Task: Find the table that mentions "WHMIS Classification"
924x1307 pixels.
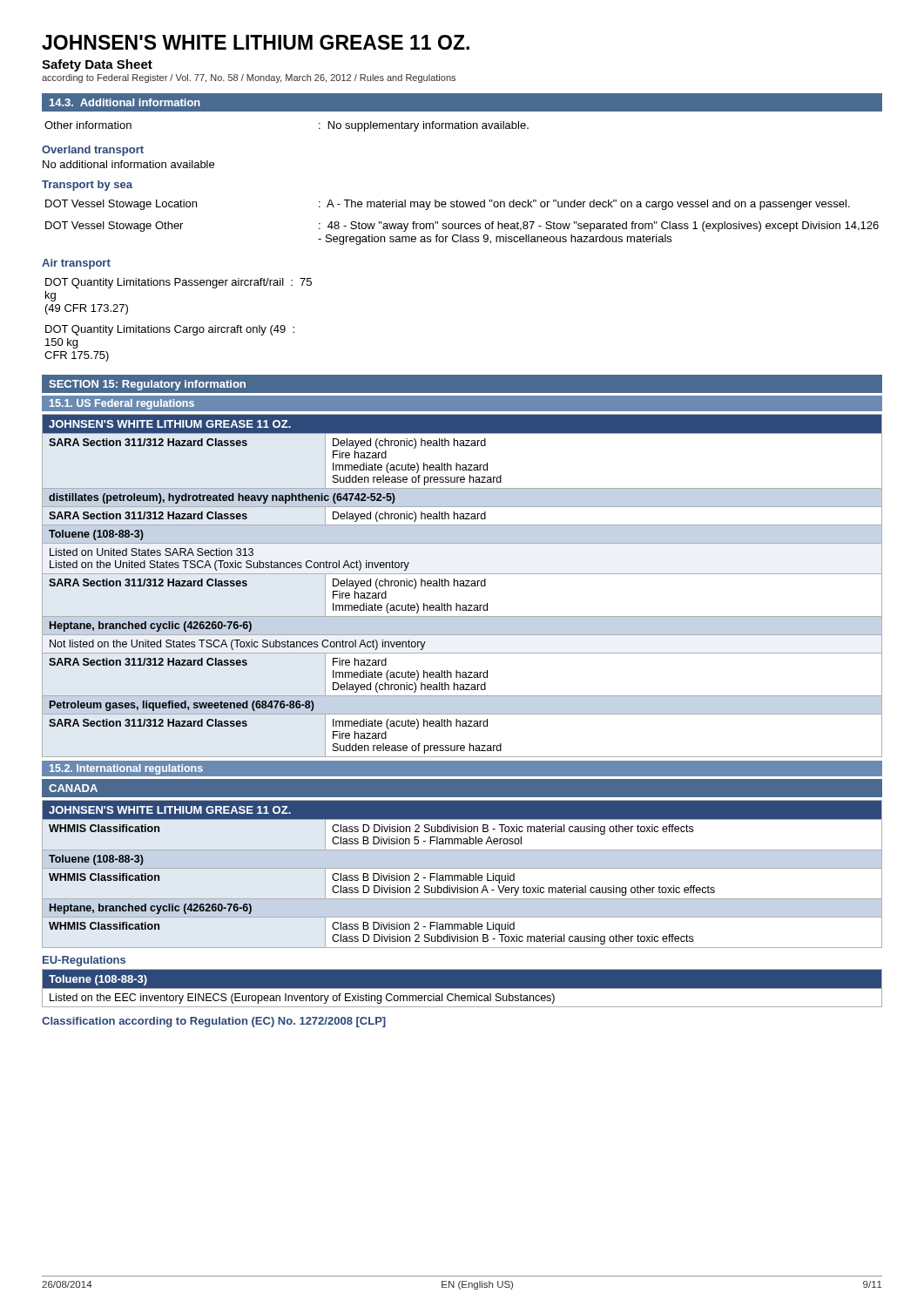Action: pos(462,874)
